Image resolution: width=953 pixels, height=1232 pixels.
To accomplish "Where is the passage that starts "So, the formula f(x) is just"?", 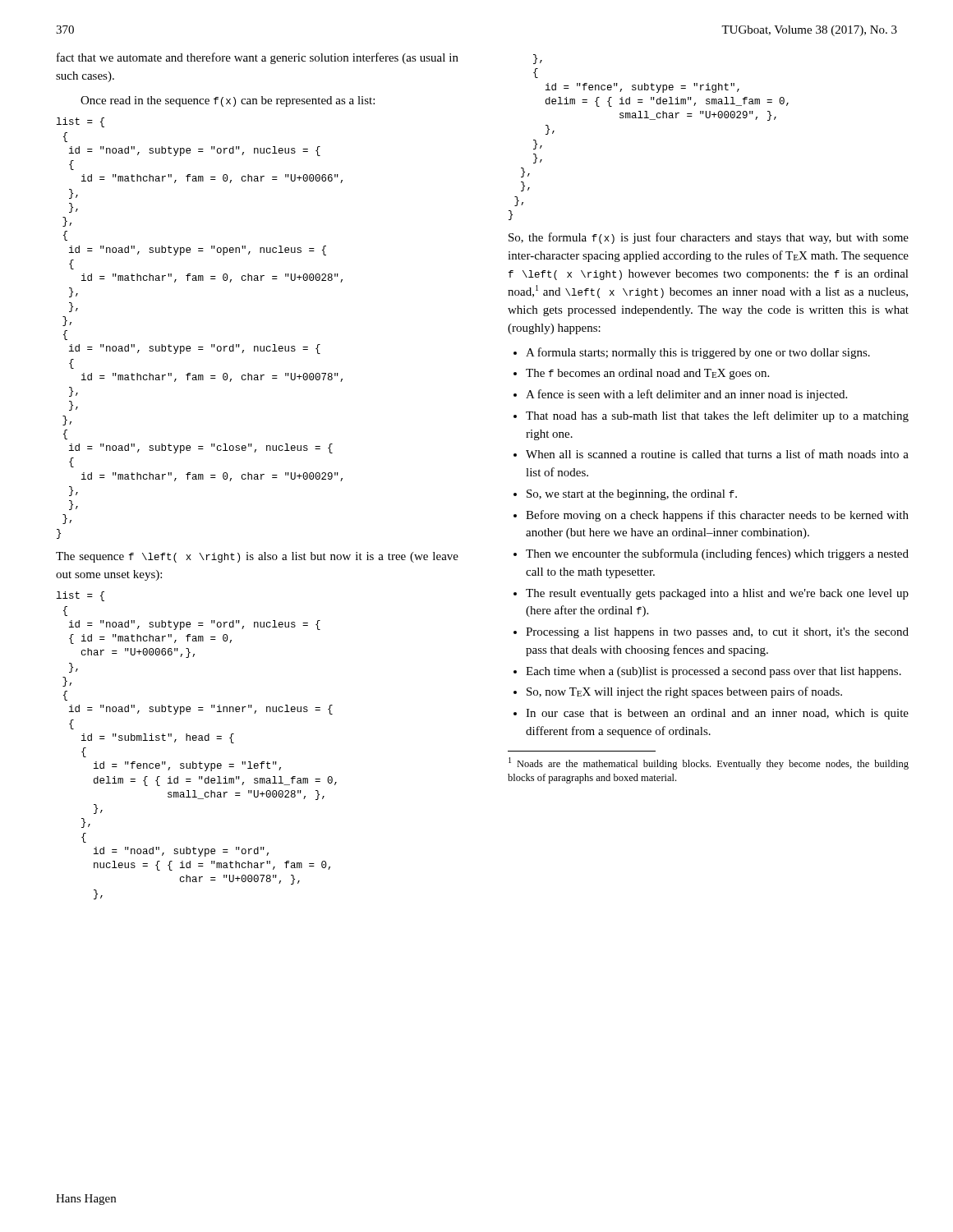I will coord(708,283).
